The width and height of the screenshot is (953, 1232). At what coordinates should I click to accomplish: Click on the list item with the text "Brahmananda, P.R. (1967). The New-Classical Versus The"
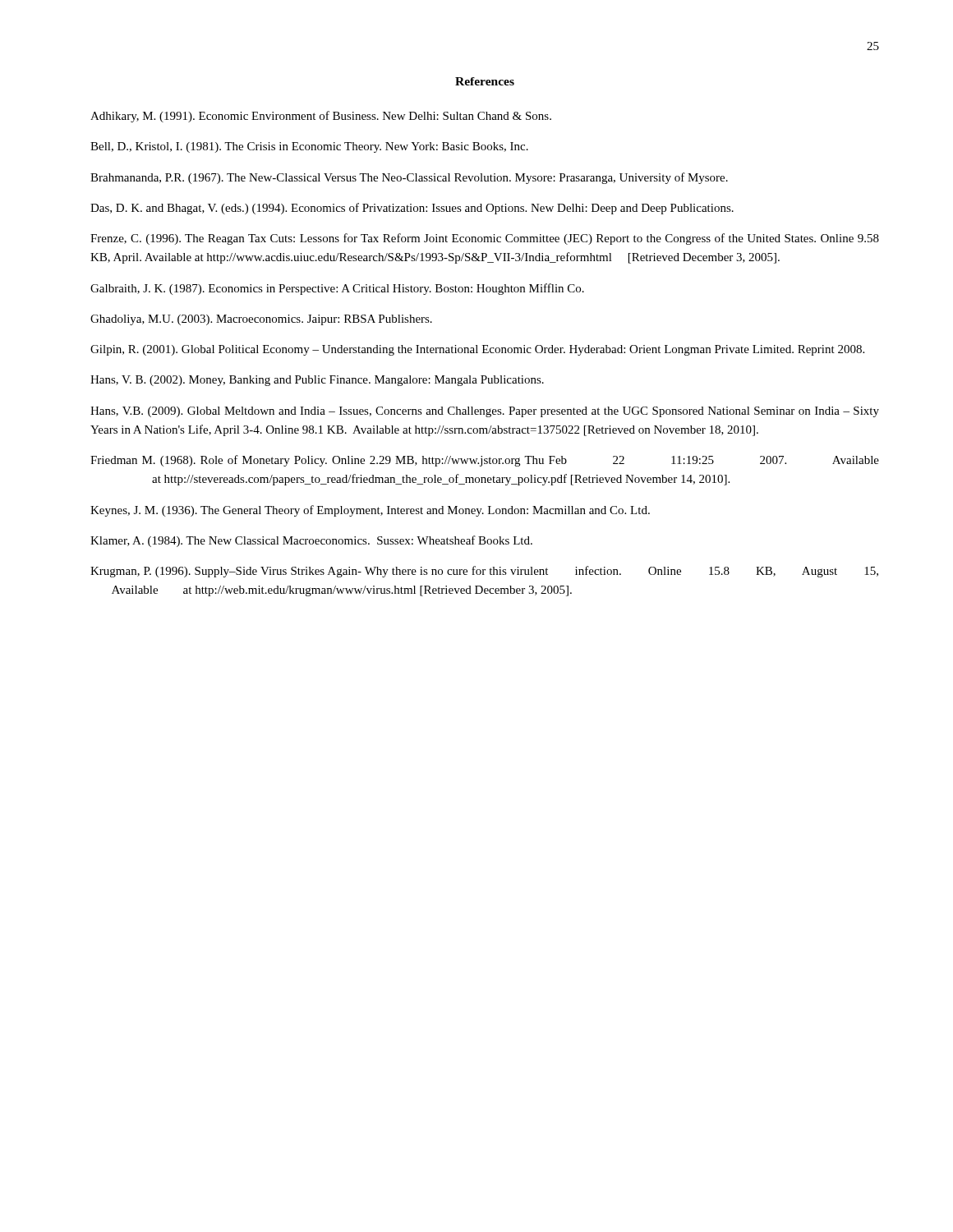pos(409,177)
